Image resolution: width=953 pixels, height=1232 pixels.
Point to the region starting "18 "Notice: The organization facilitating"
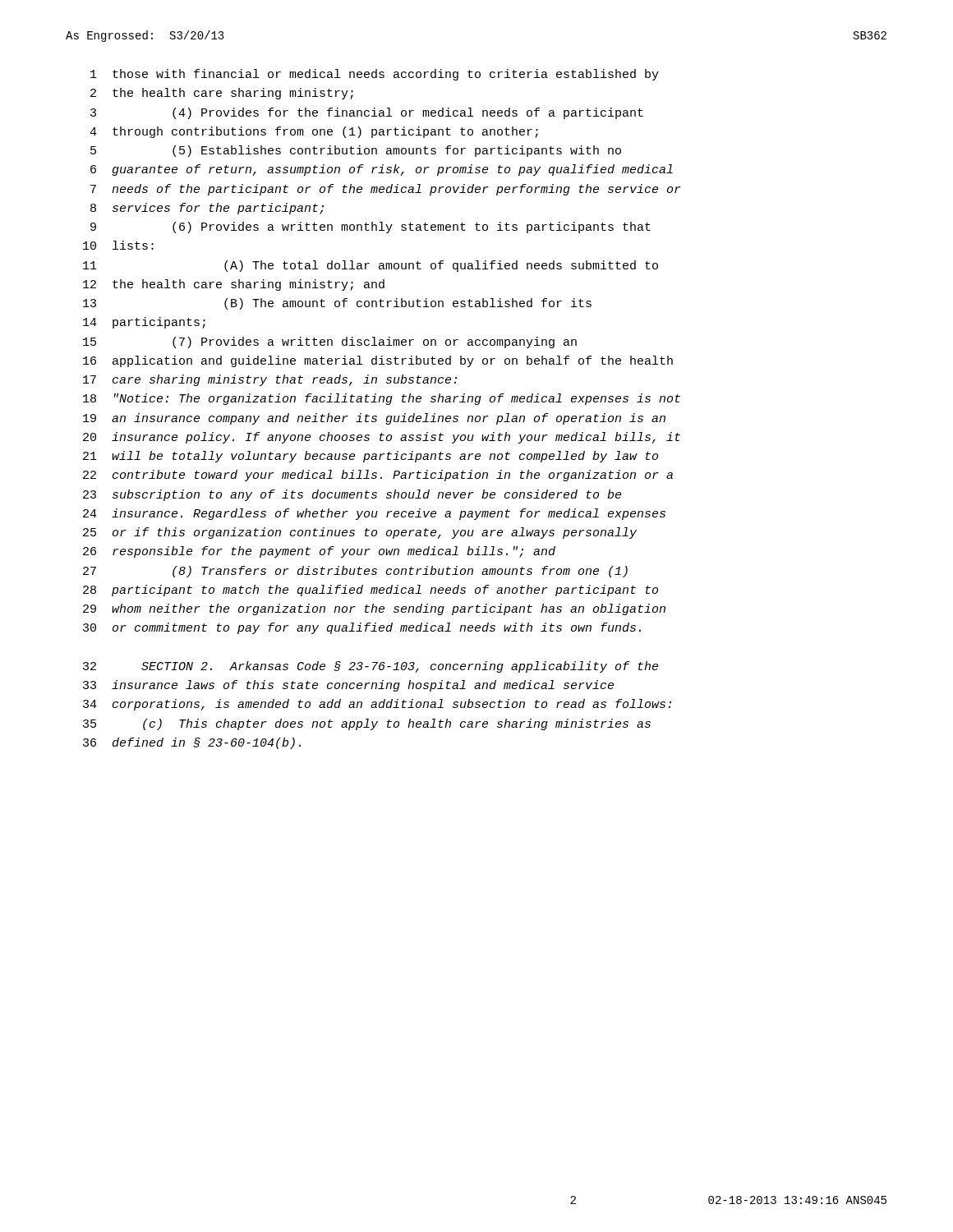[x=373, y=400]
